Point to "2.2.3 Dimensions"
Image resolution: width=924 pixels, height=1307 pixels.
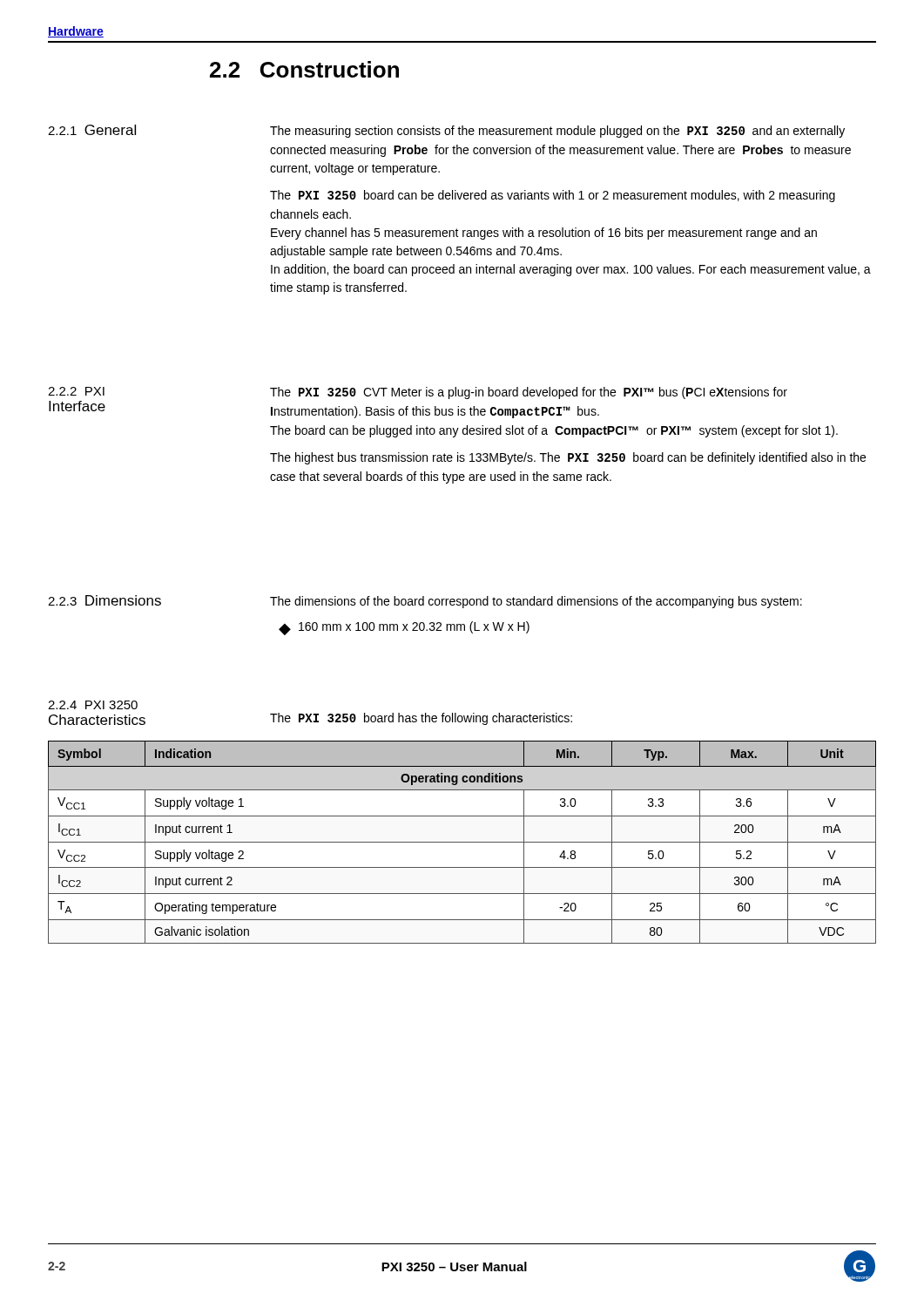(105, 601)
